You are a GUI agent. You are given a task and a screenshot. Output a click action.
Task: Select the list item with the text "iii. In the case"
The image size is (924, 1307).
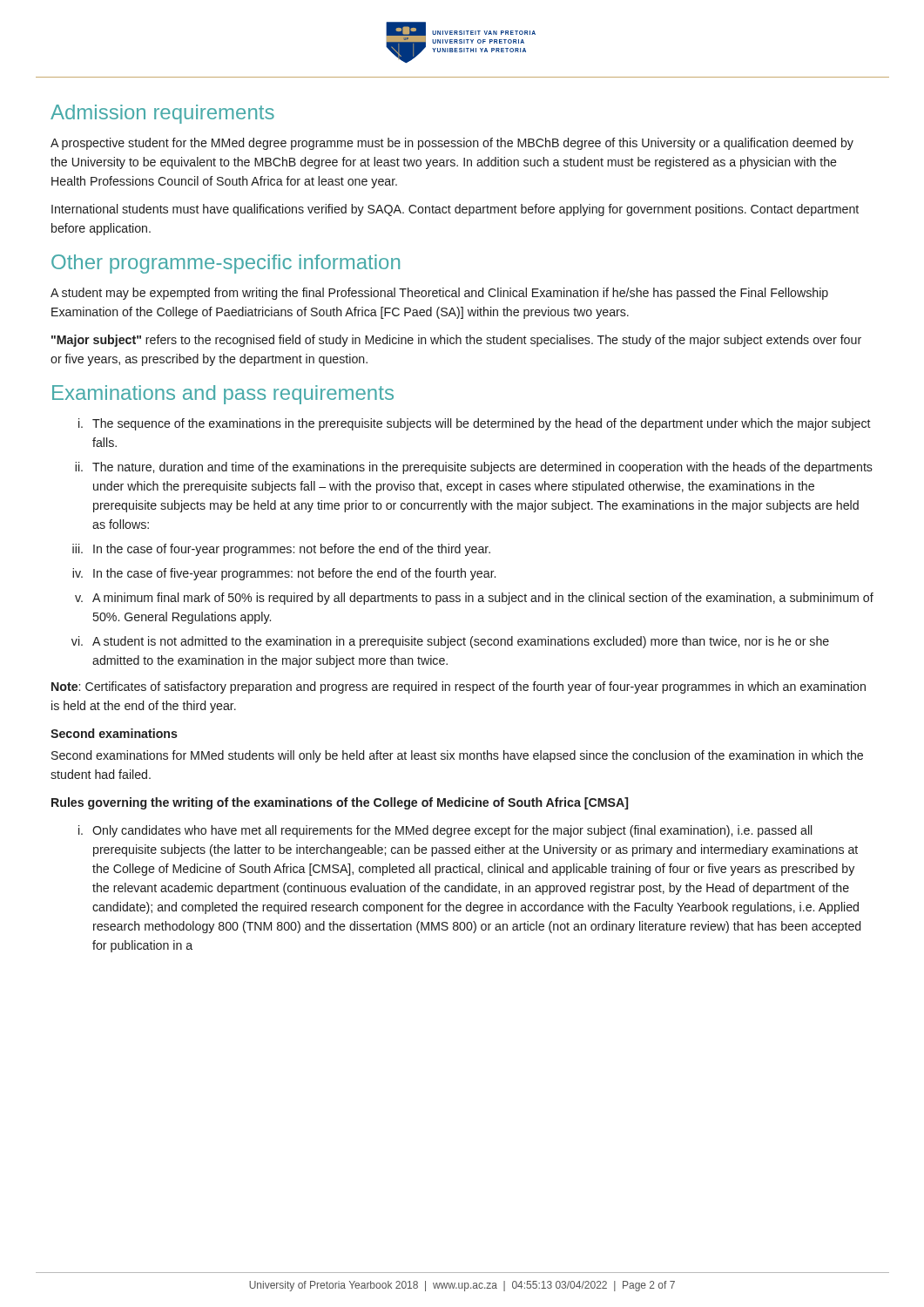pos(462,549)
